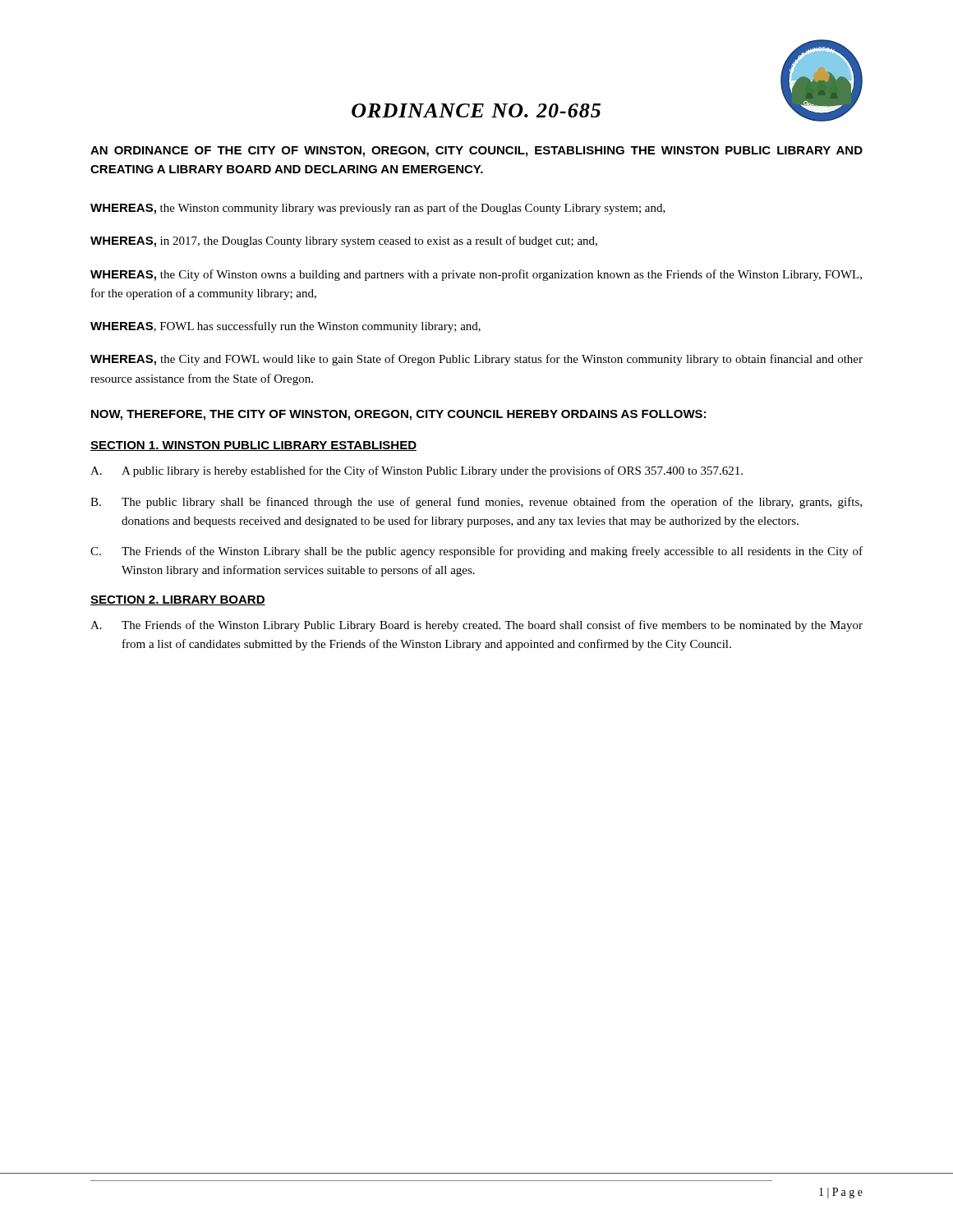Screen dimensions: 1232x953
Task: Find the text block that reads "WHEREAS, FOWL has successfully"
Action: coord(286,326)
